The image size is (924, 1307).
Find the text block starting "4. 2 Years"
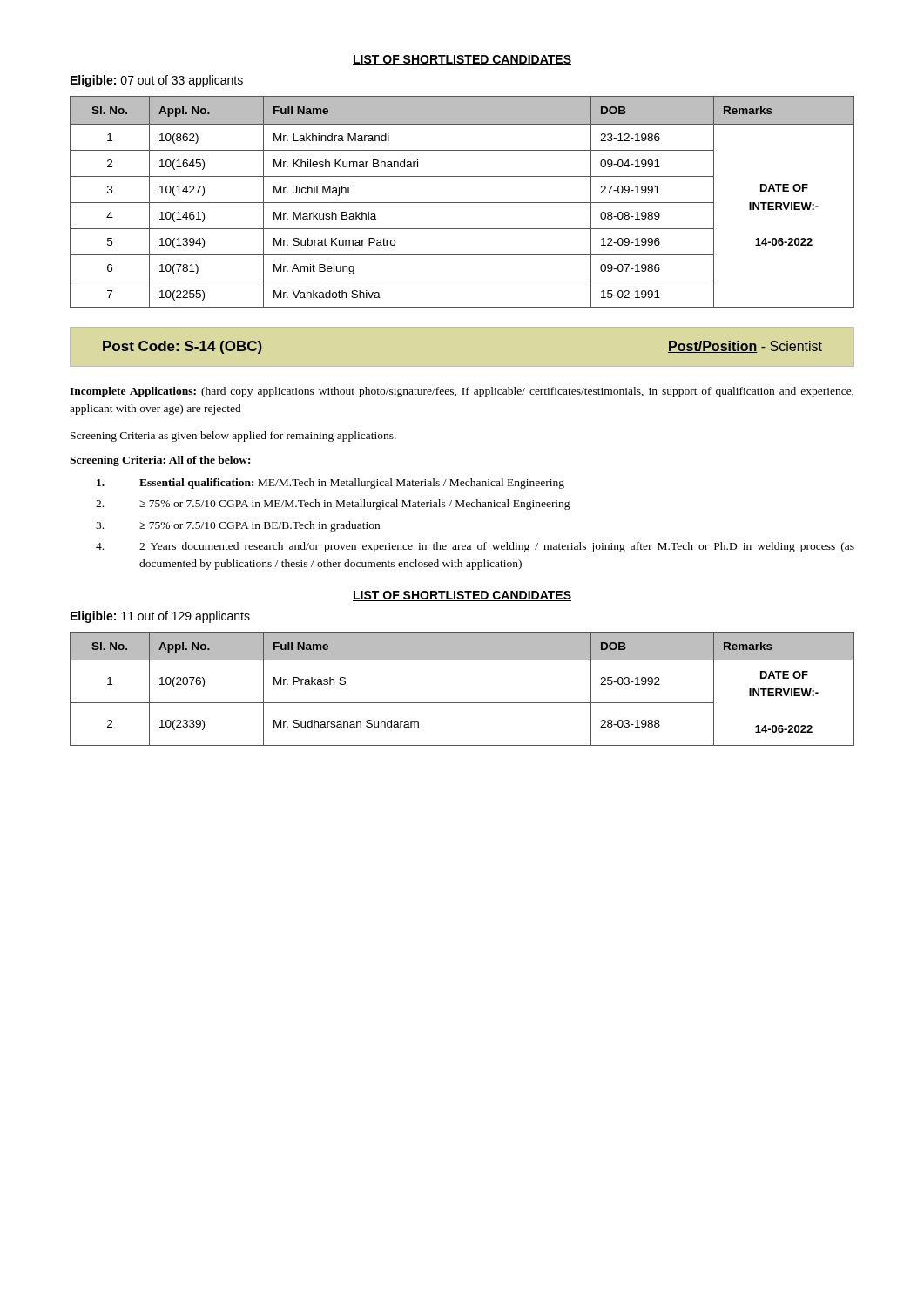click(462, 555)
